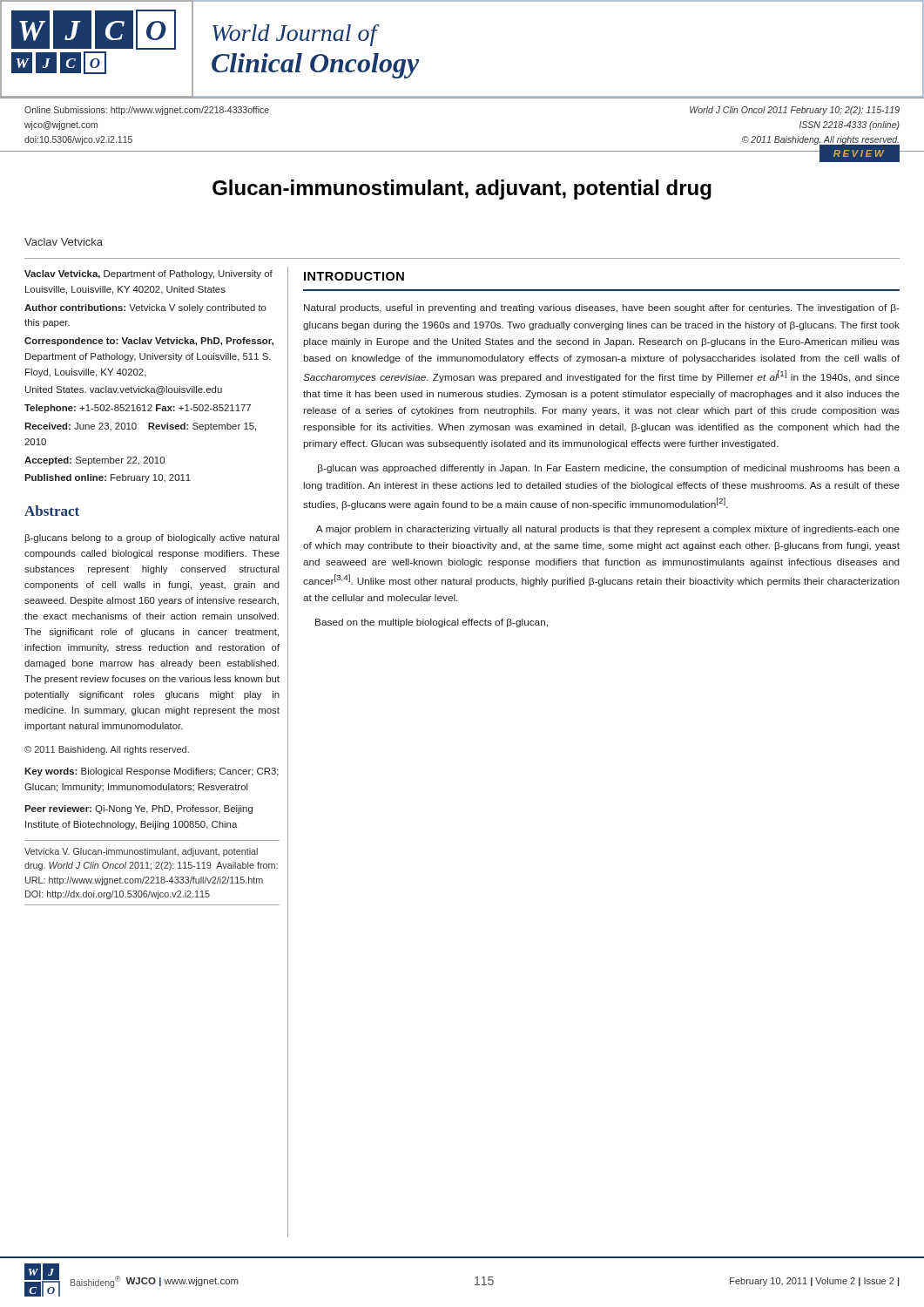Screen dimensions: 1307x924
Task: Select the title
Action: click(x=462, y=188)
